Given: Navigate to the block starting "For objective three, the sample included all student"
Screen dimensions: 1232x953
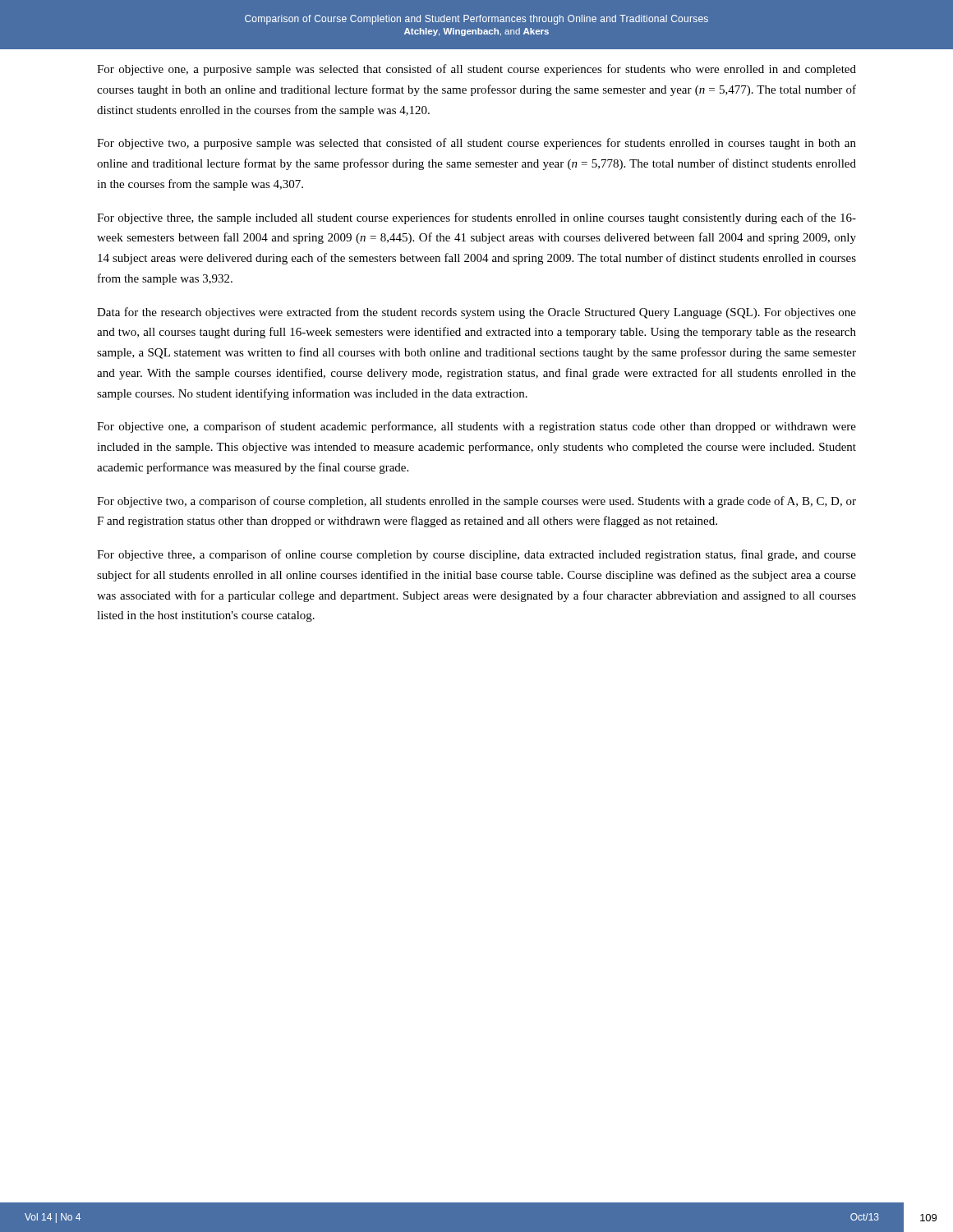Looking at the screenshot, I should [x=476, y=248].
